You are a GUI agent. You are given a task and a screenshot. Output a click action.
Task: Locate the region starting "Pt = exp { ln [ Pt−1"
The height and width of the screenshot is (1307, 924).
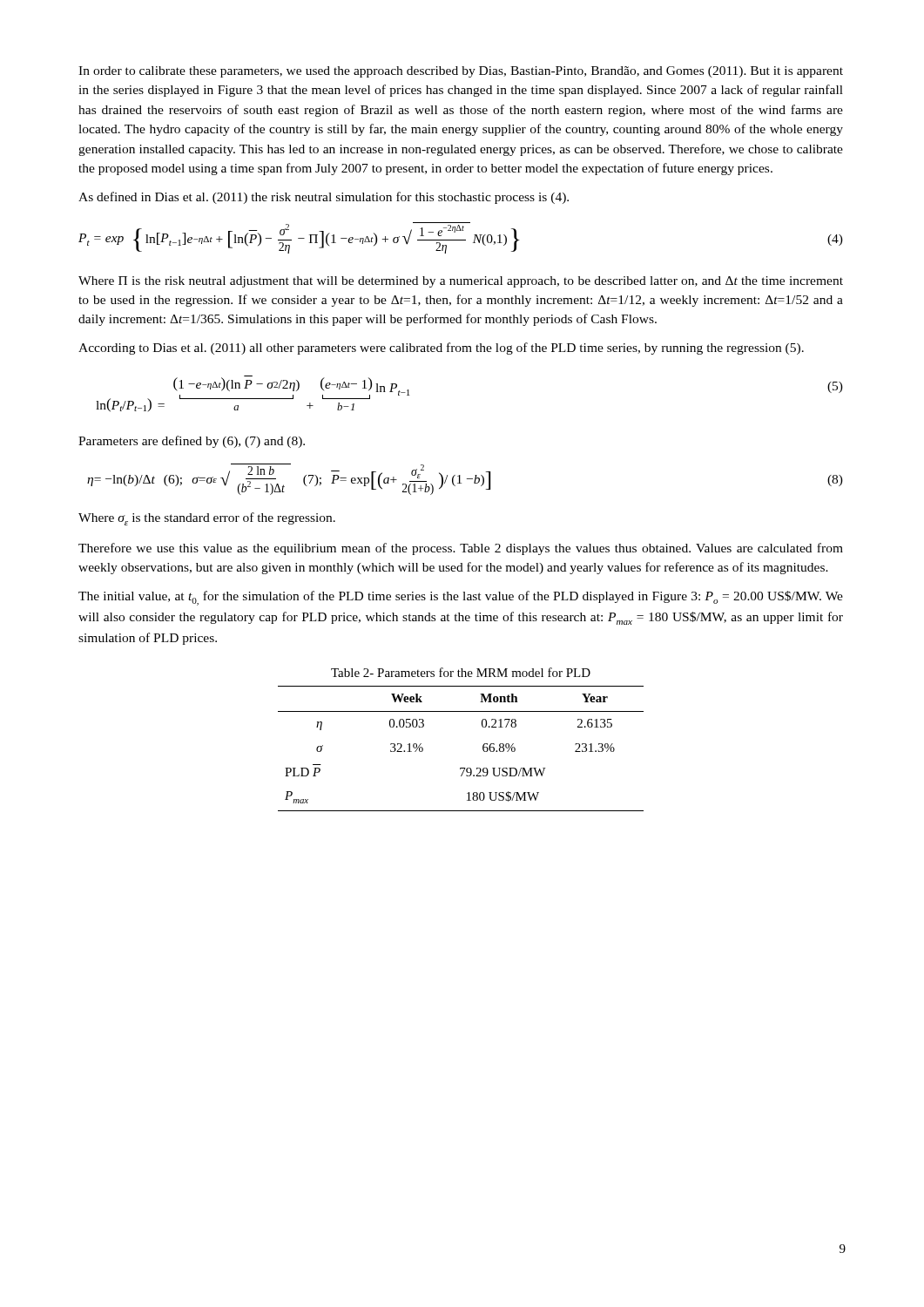(x=461, y=239)
